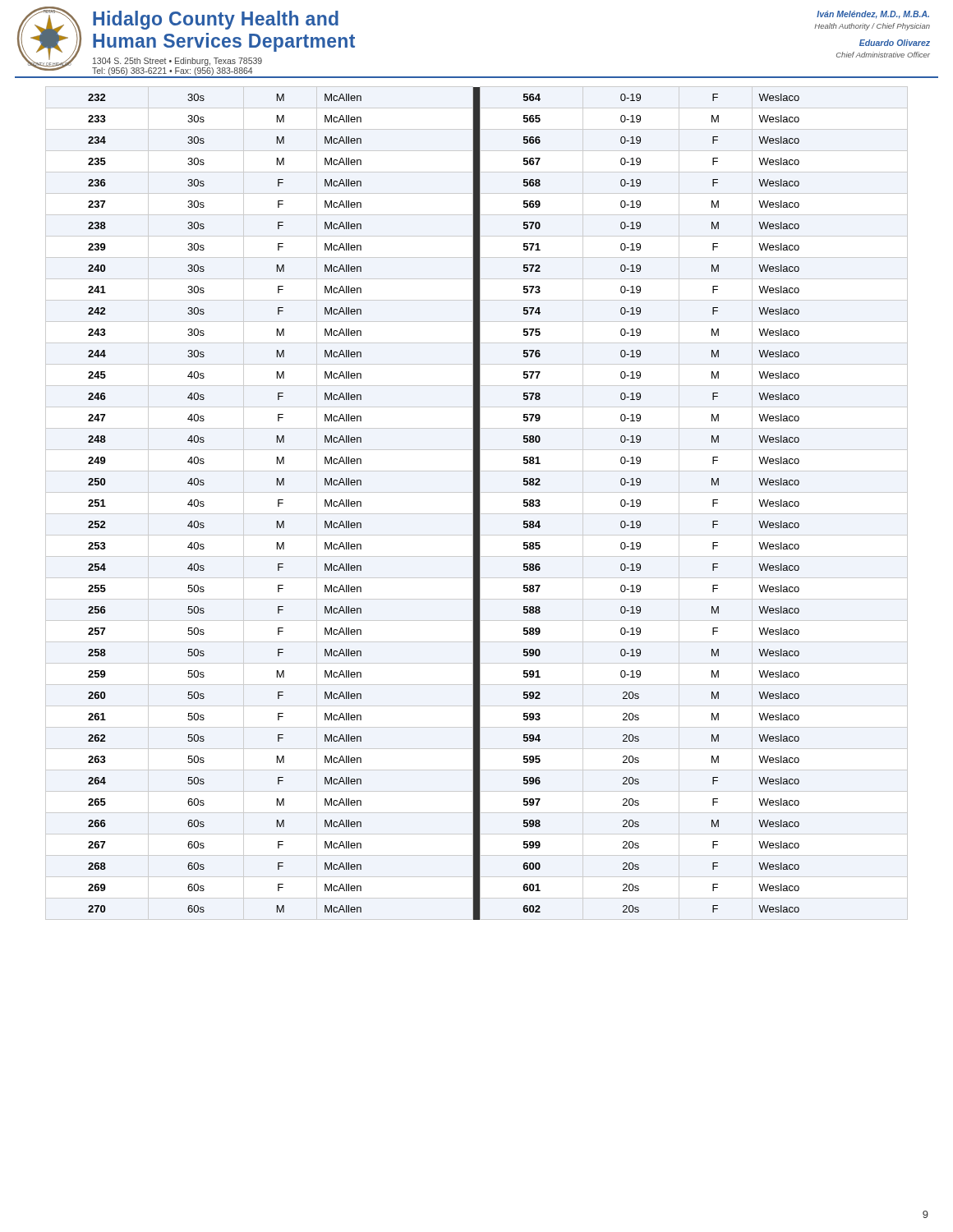Viewport: 953px width, 1232px height.
Task: Locate the title that opens with "Hidalgo County Health"
Action: point(224,42)
